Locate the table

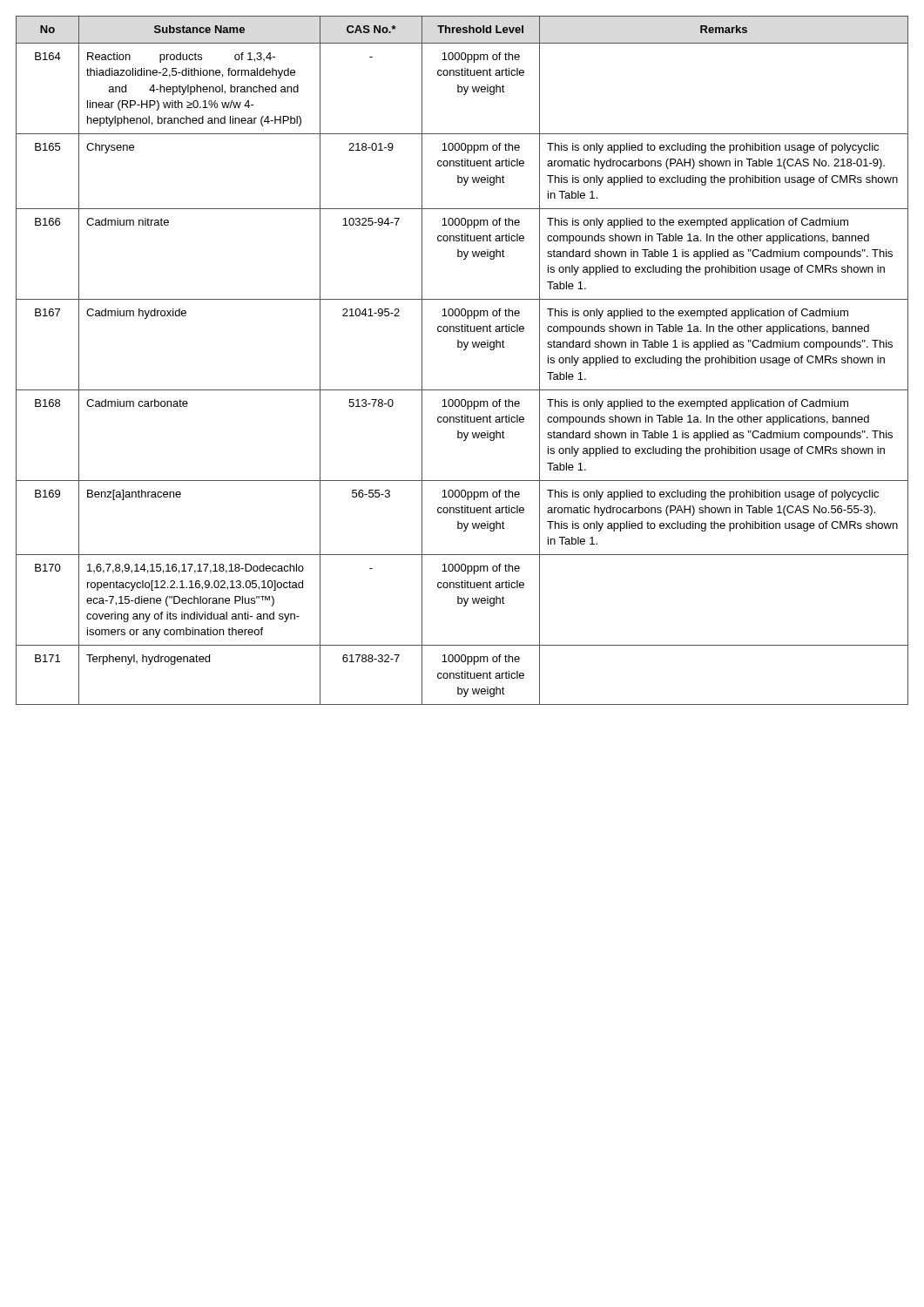pos(462,360)
